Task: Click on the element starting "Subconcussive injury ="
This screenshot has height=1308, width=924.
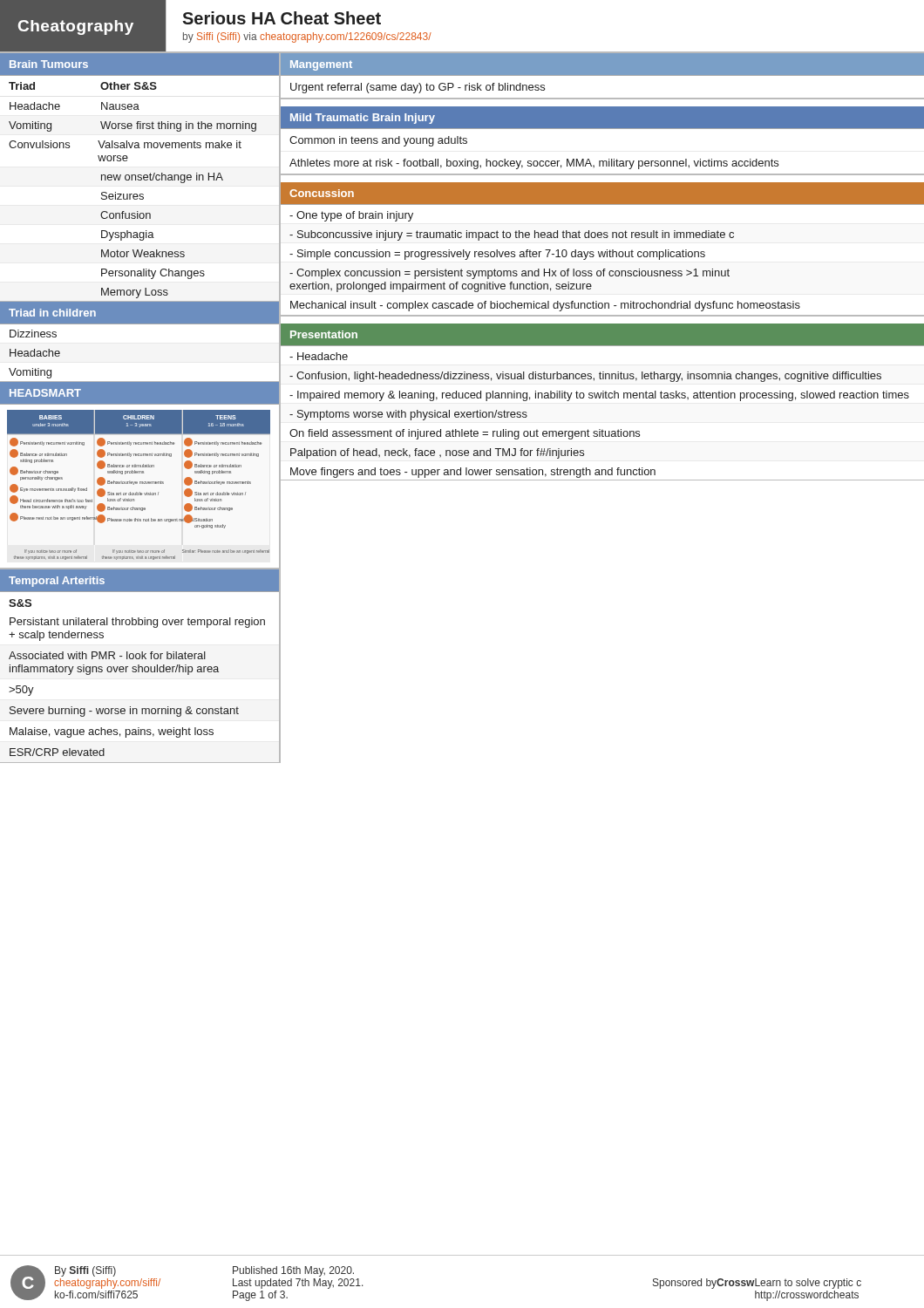Action: coord(512,234)
